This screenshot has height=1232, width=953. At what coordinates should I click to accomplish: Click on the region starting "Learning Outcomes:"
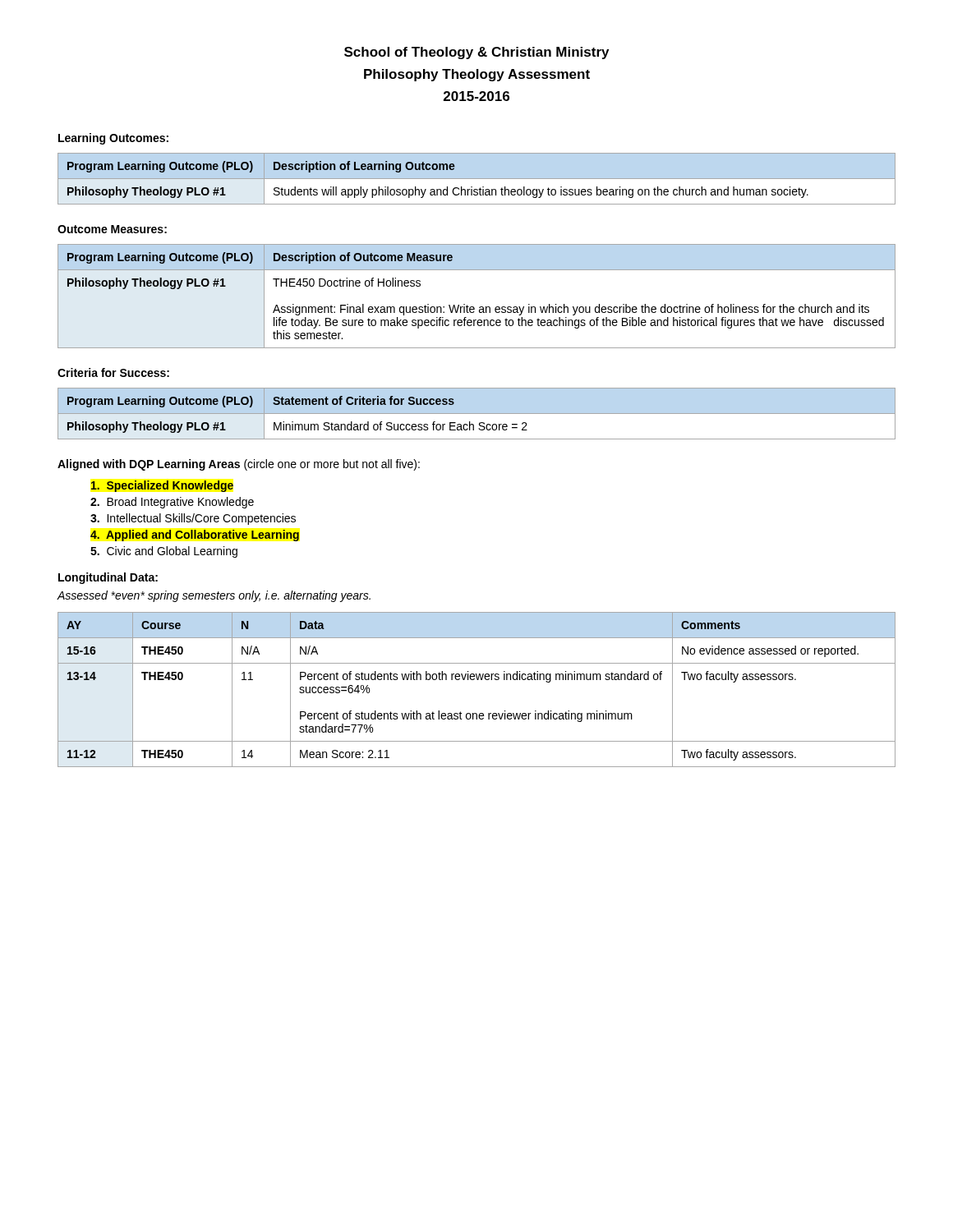click(x=113, y=138)
